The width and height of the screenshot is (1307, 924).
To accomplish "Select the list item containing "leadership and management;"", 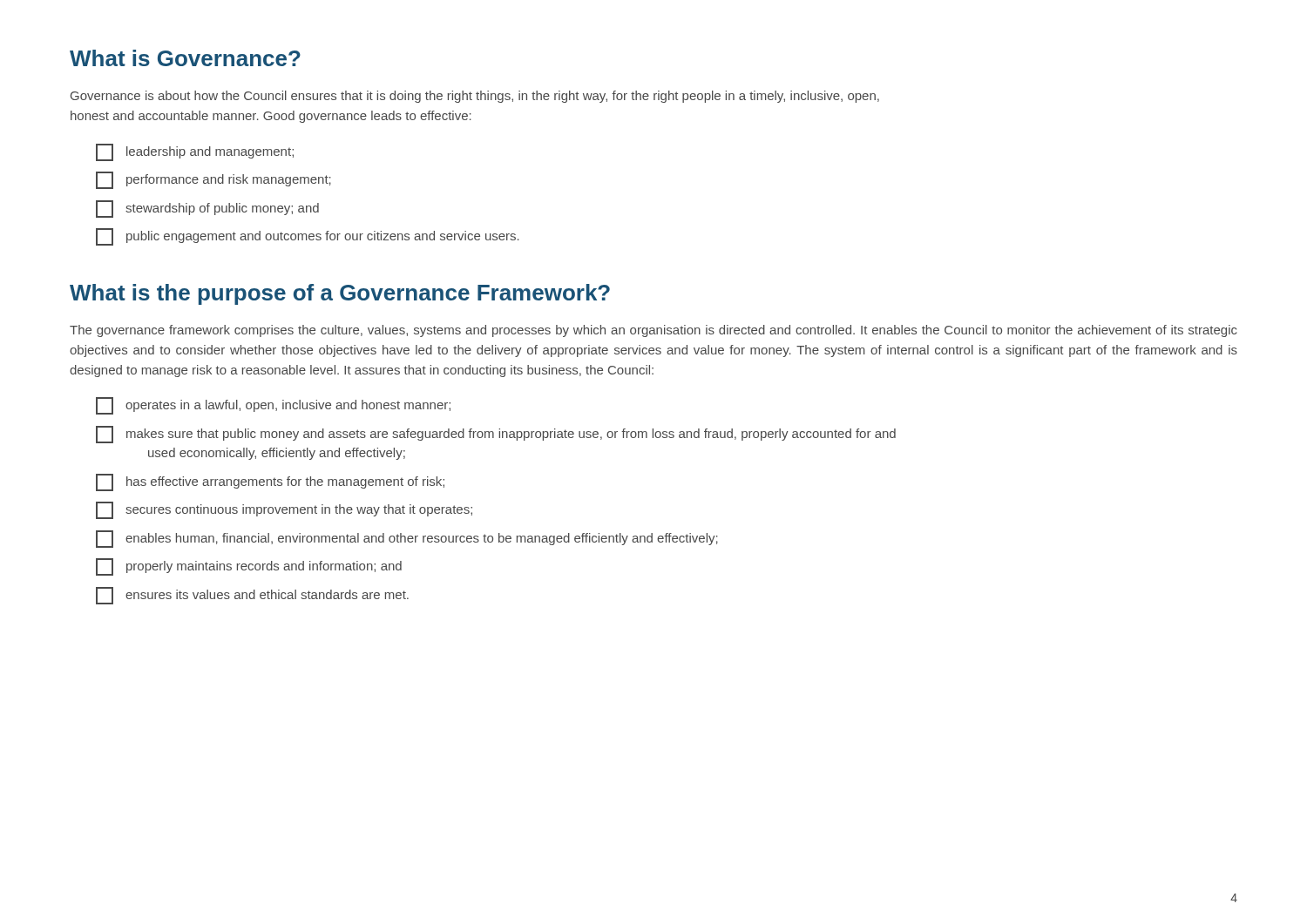I will [195, 151].
